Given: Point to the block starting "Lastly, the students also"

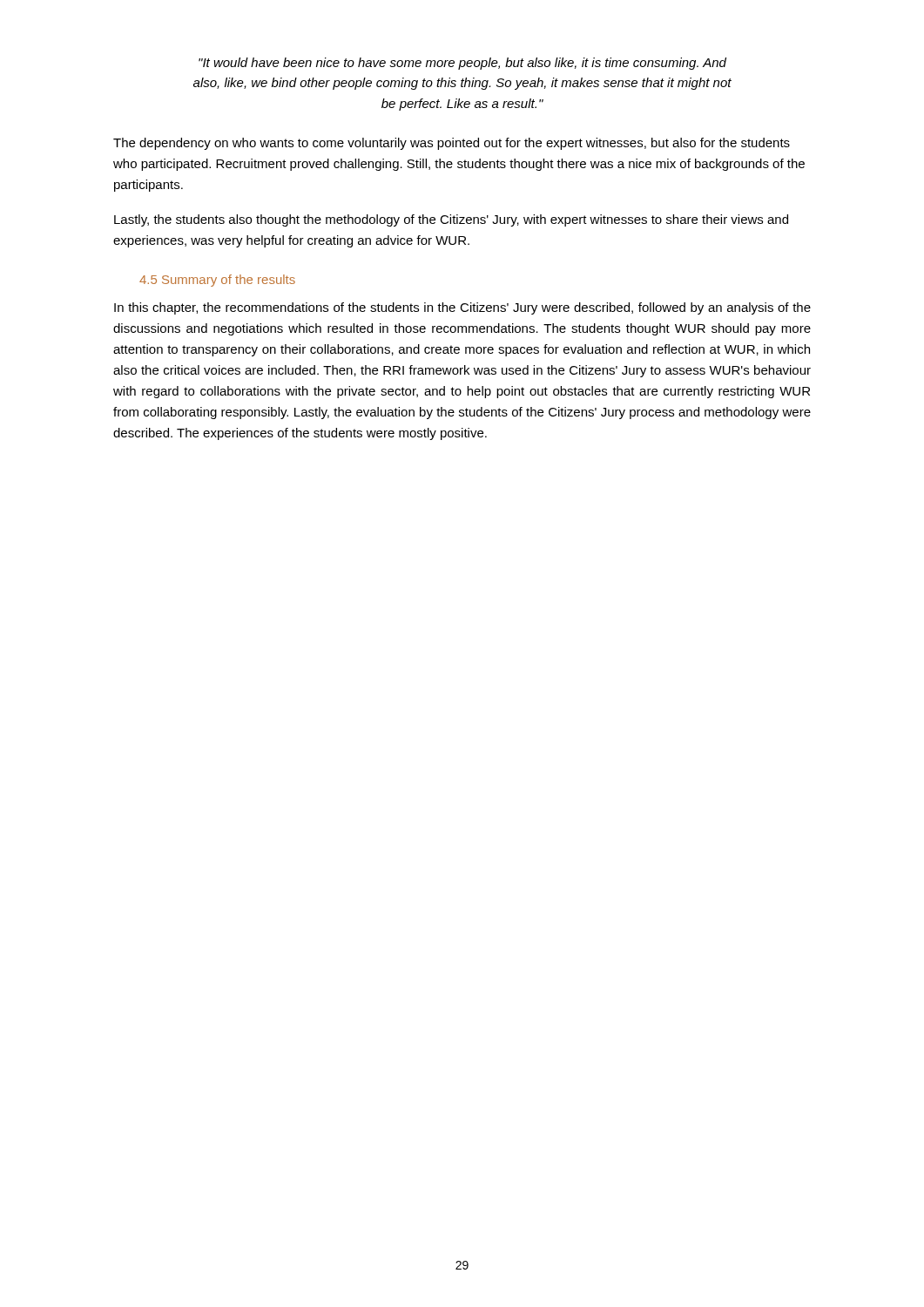Looking at the screenshot, I should 451,229.
